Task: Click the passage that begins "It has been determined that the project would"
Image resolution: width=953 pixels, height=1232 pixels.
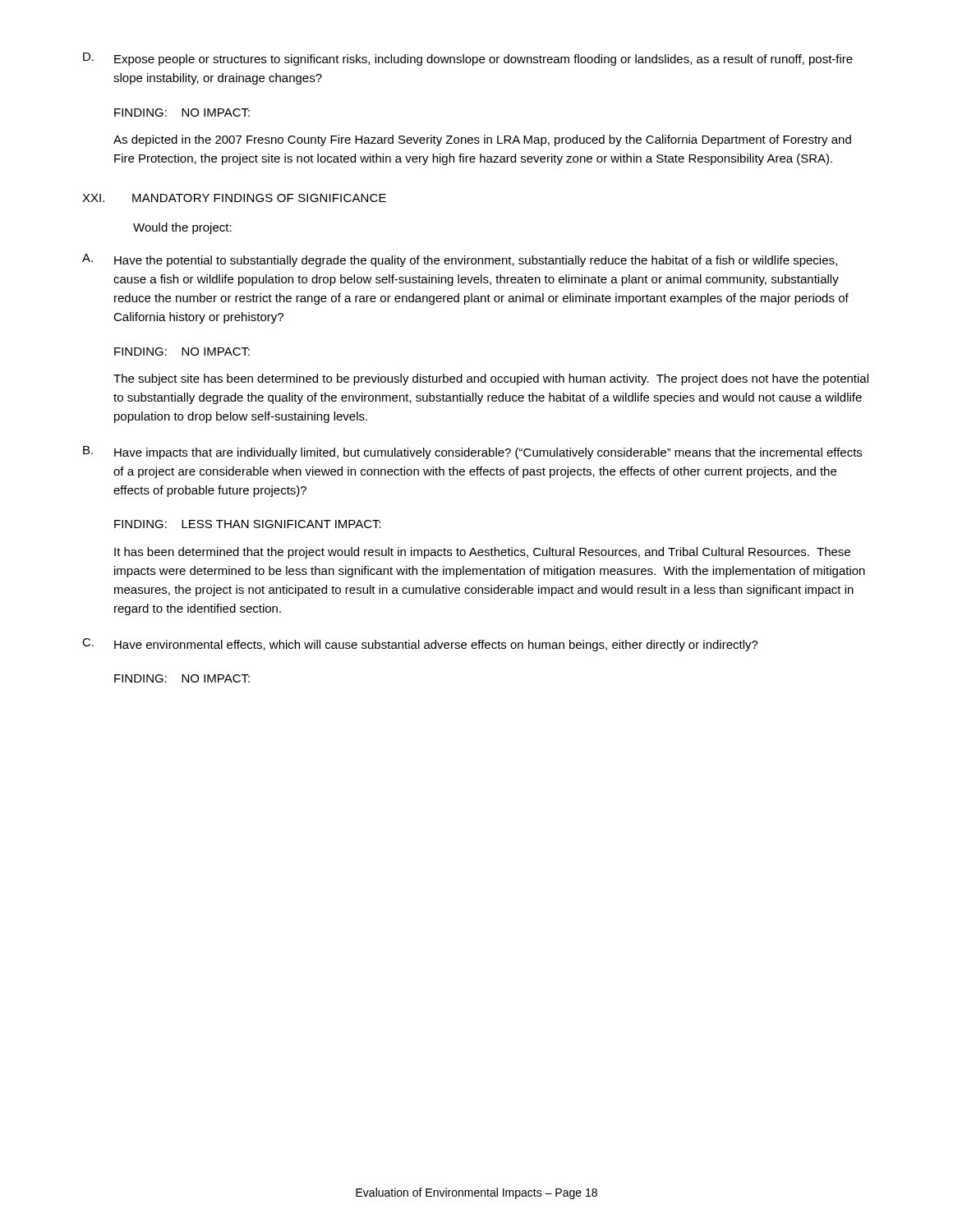Action: 489,580
